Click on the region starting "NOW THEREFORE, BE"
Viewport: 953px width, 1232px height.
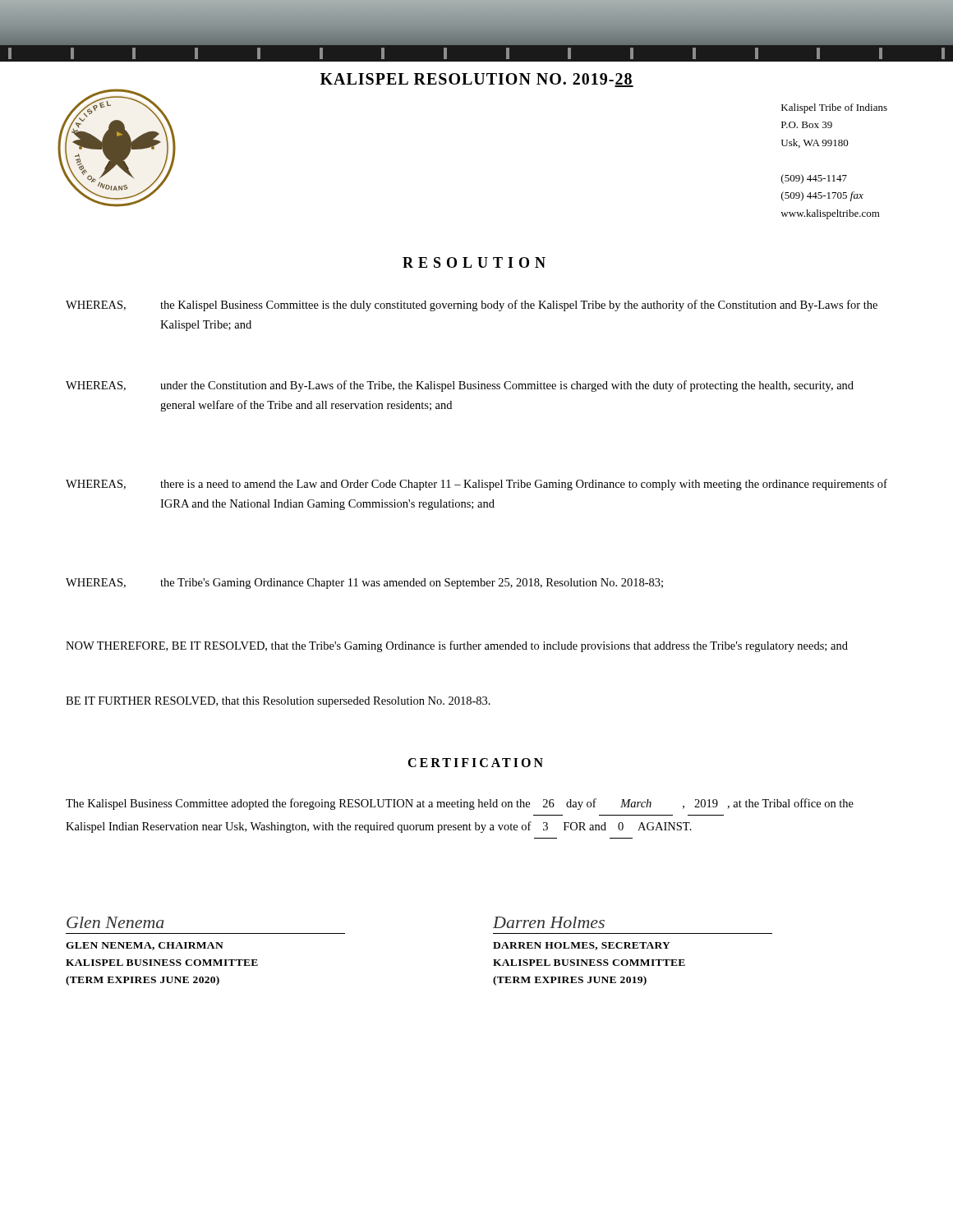pos(476,646)
